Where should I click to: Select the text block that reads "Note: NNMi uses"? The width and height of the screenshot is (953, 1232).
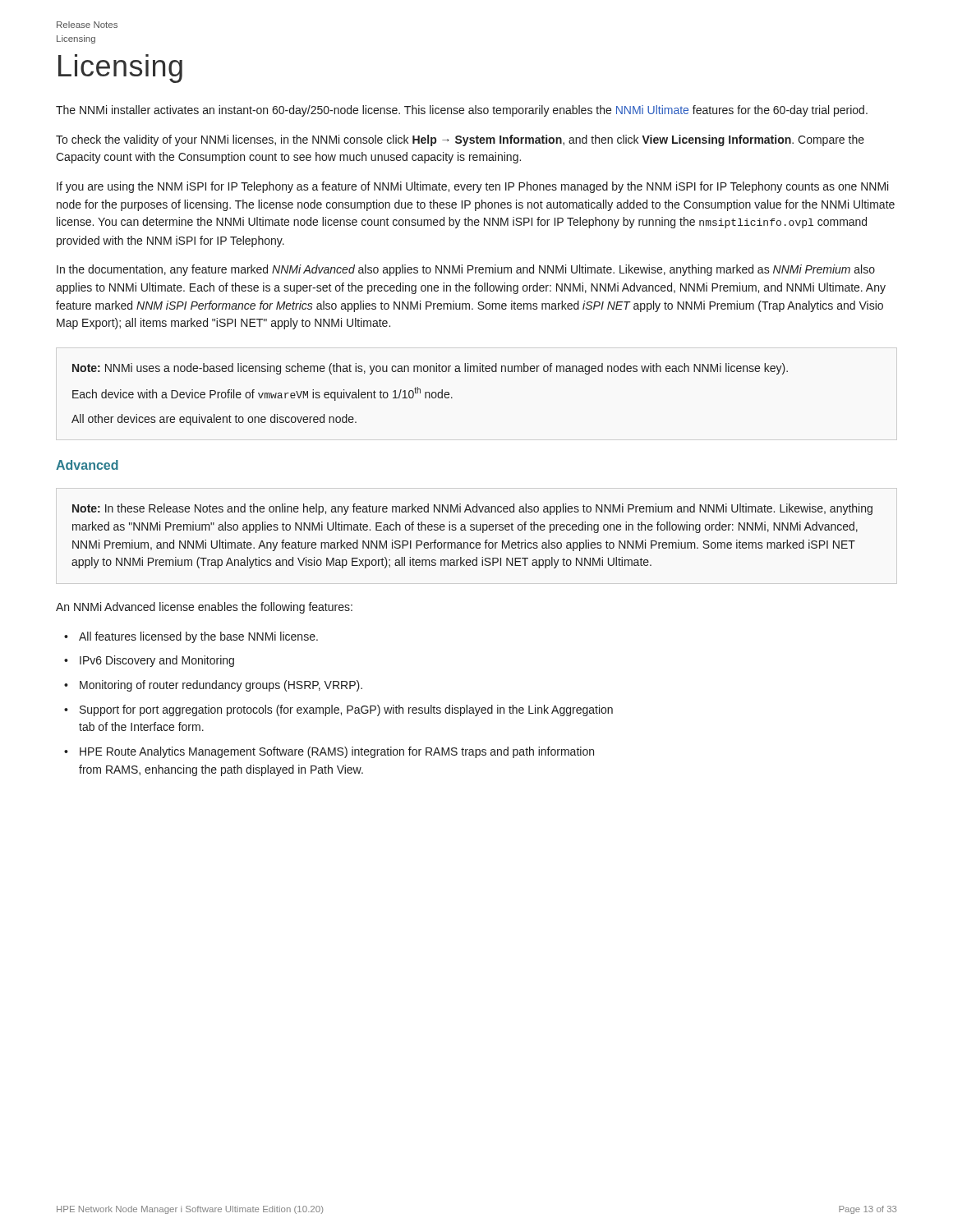pos(430,369)
